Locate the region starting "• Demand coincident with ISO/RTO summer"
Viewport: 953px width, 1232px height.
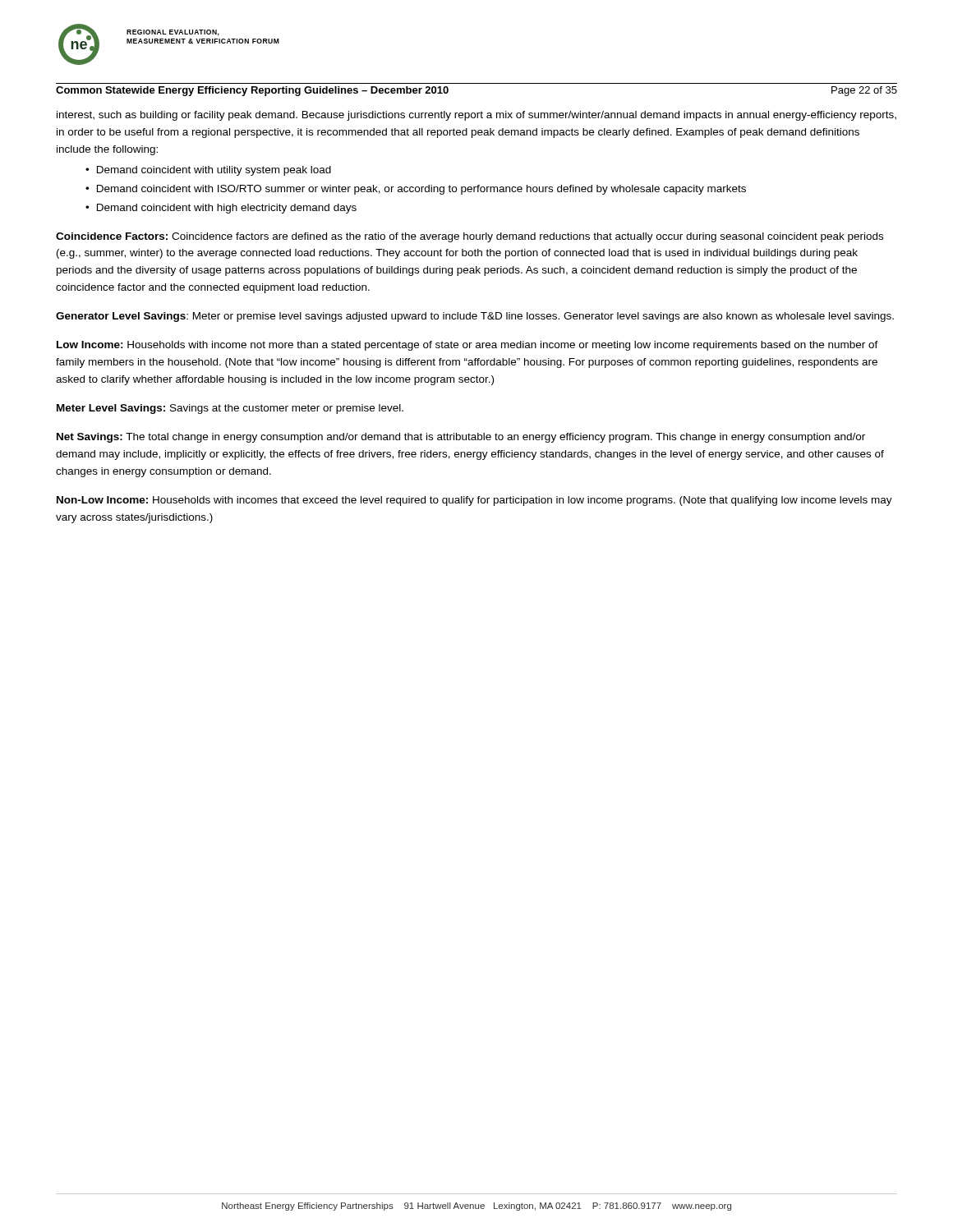(x=416, y=189)
